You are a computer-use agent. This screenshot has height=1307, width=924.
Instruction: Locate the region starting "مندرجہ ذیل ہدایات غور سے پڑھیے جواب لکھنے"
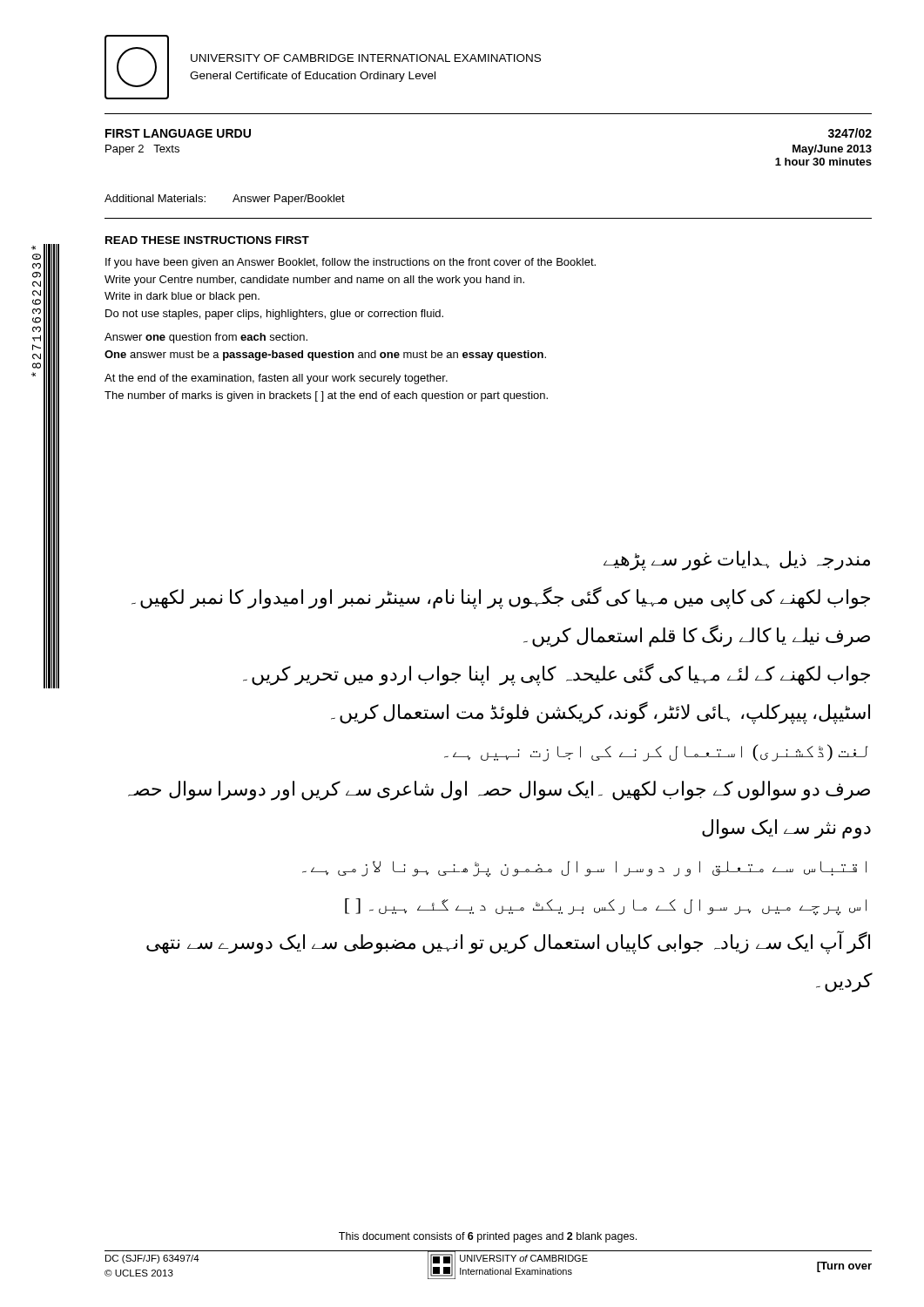pyautogui.click(x=497, y=770)
